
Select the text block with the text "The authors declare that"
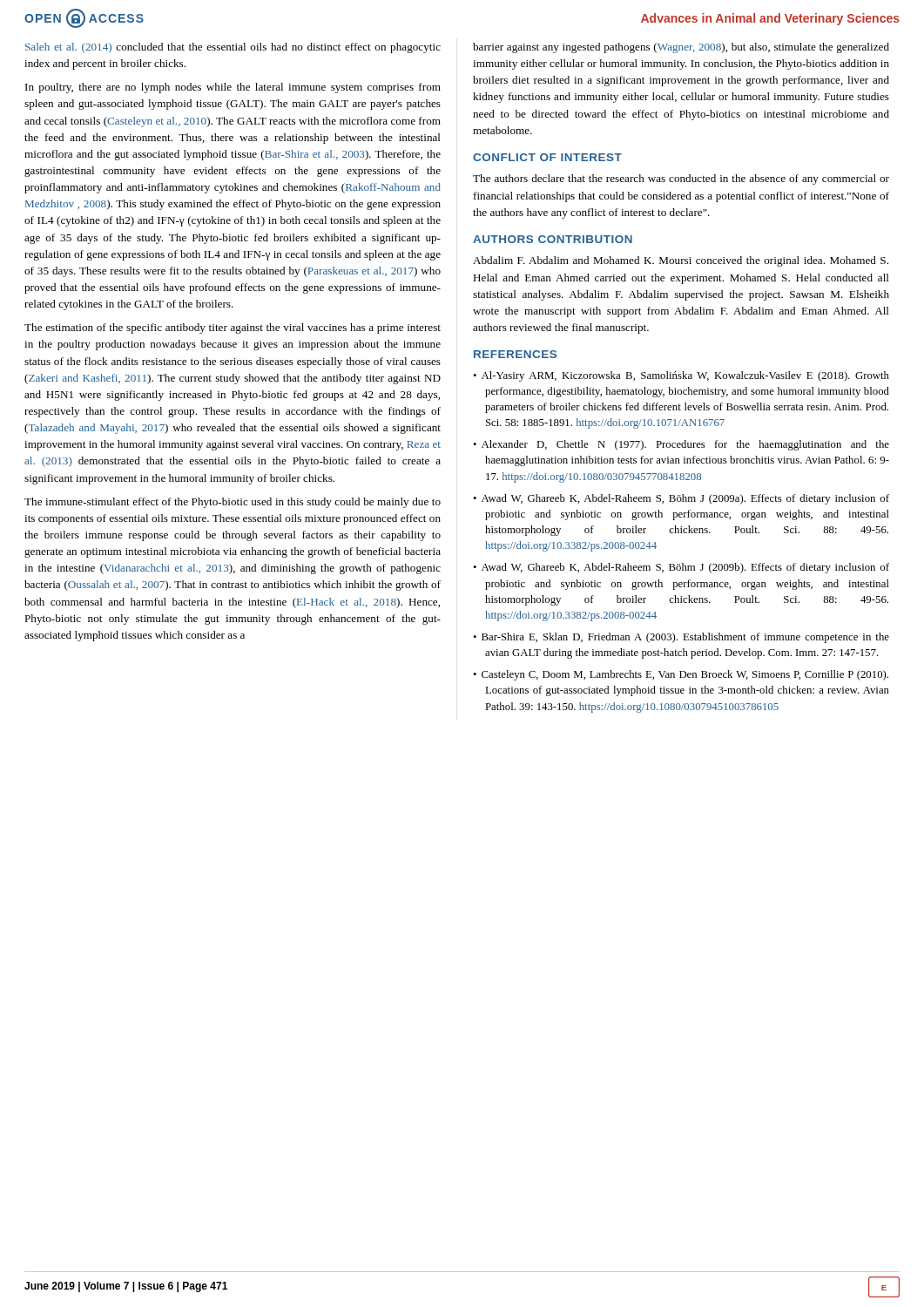(681, 195)
